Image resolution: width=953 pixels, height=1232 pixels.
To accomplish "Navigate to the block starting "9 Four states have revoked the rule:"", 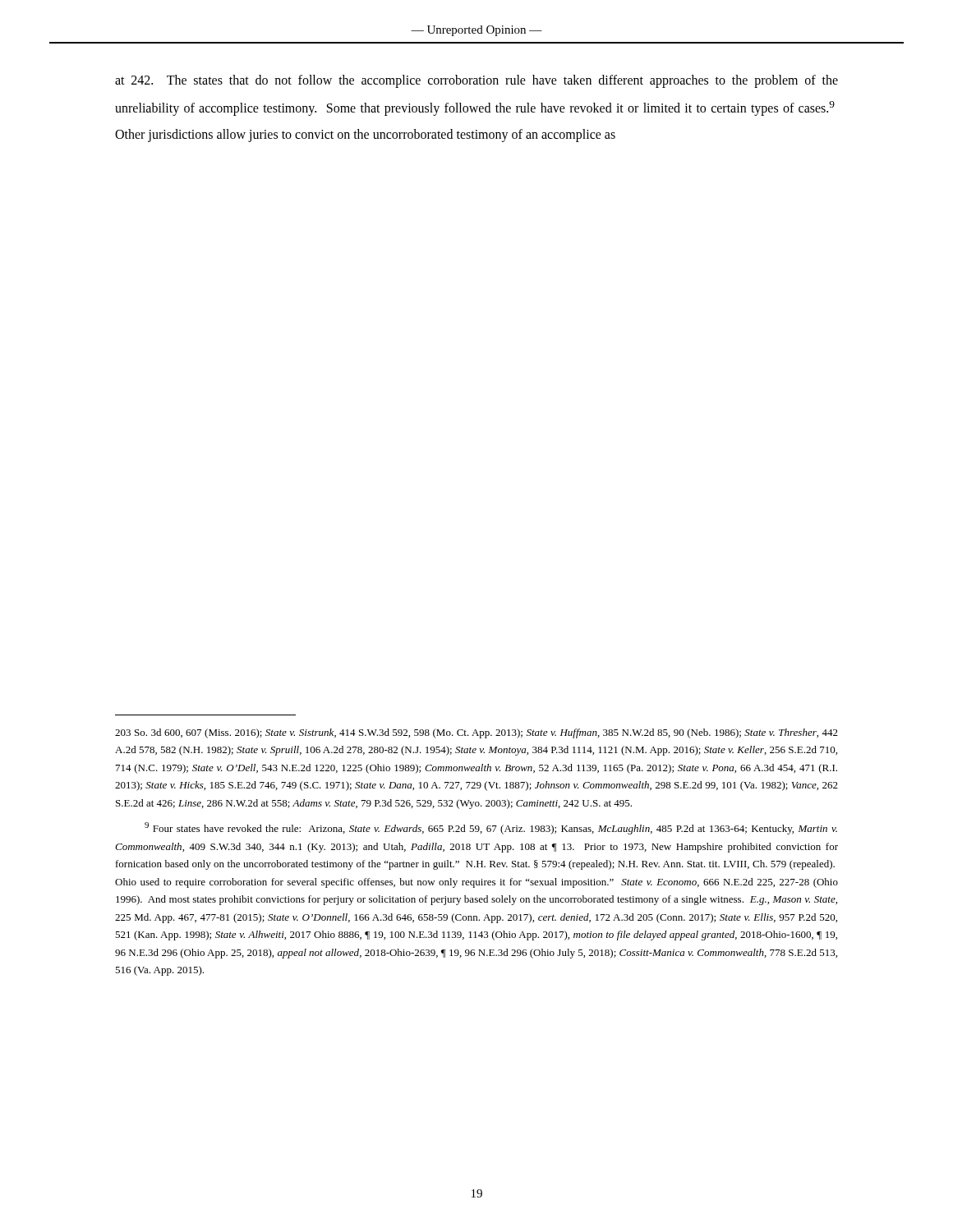I will click(476, 898).
